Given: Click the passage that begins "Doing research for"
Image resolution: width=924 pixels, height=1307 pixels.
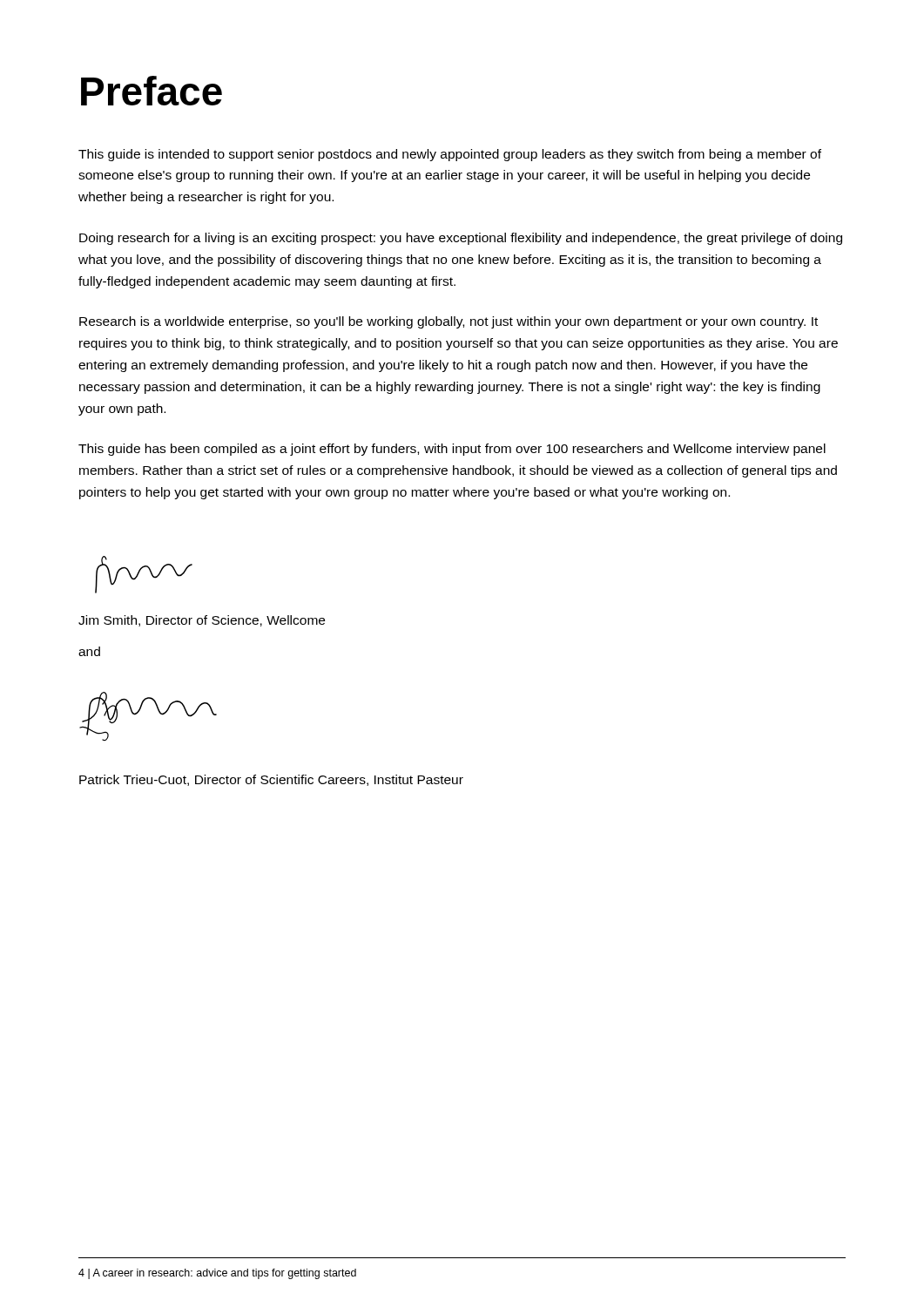Looking at the screenshot, I should pyautogui.click(x=461, y=259).
